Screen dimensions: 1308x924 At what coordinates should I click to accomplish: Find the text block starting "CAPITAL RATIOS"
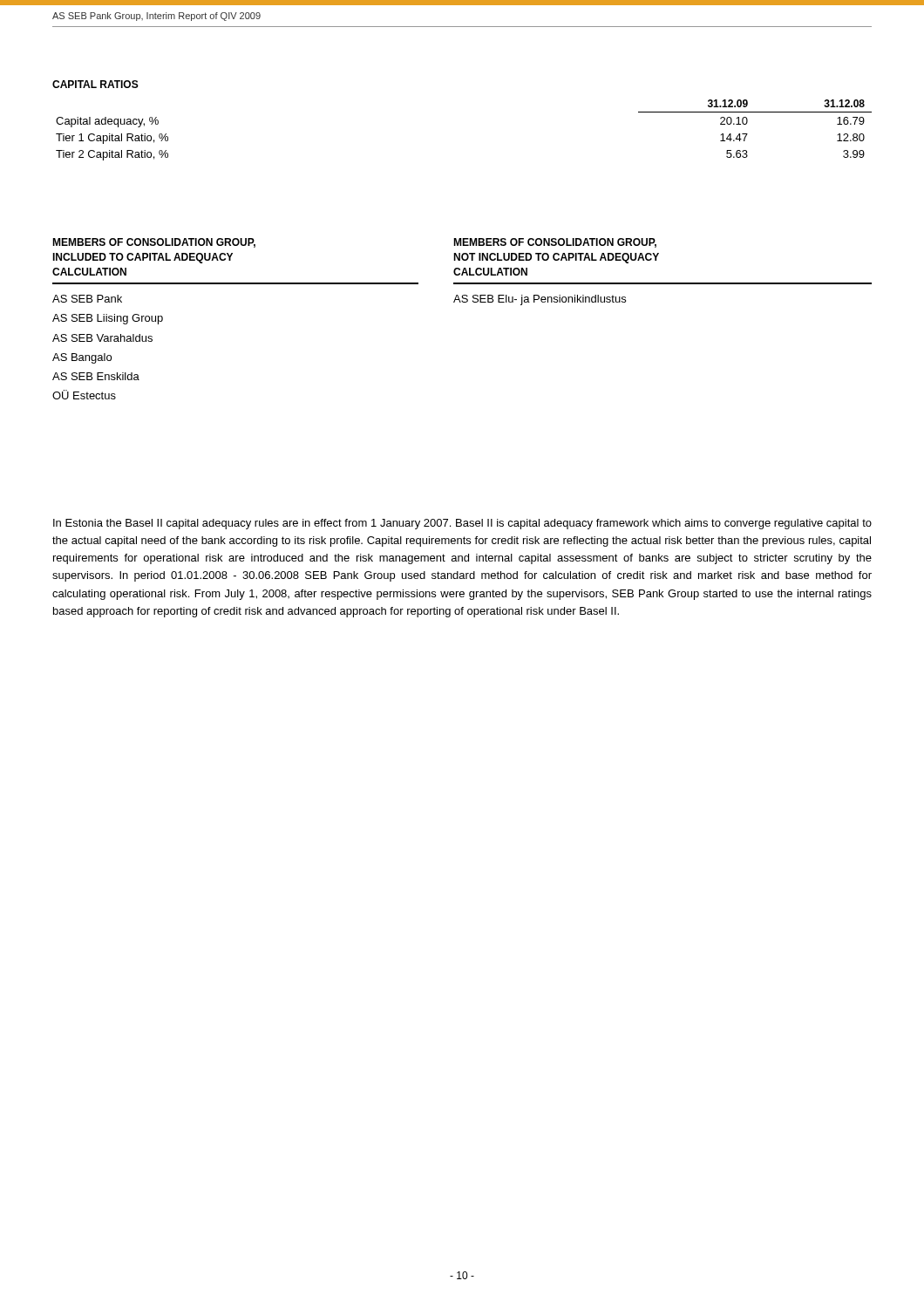tap(95, 85)
